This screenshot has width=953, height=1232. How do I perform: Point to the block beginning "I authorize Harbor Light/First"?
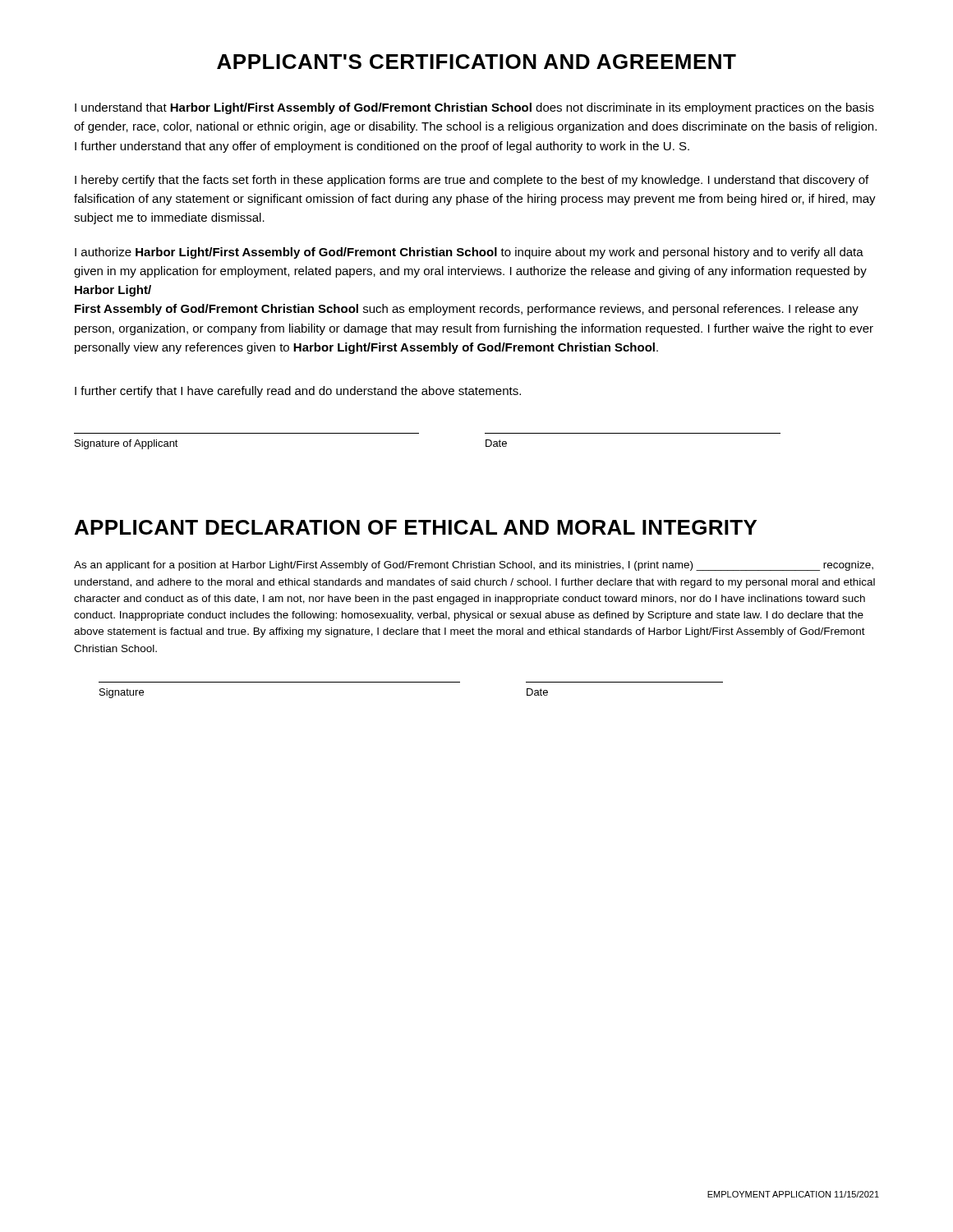click(x=474, y=299)
